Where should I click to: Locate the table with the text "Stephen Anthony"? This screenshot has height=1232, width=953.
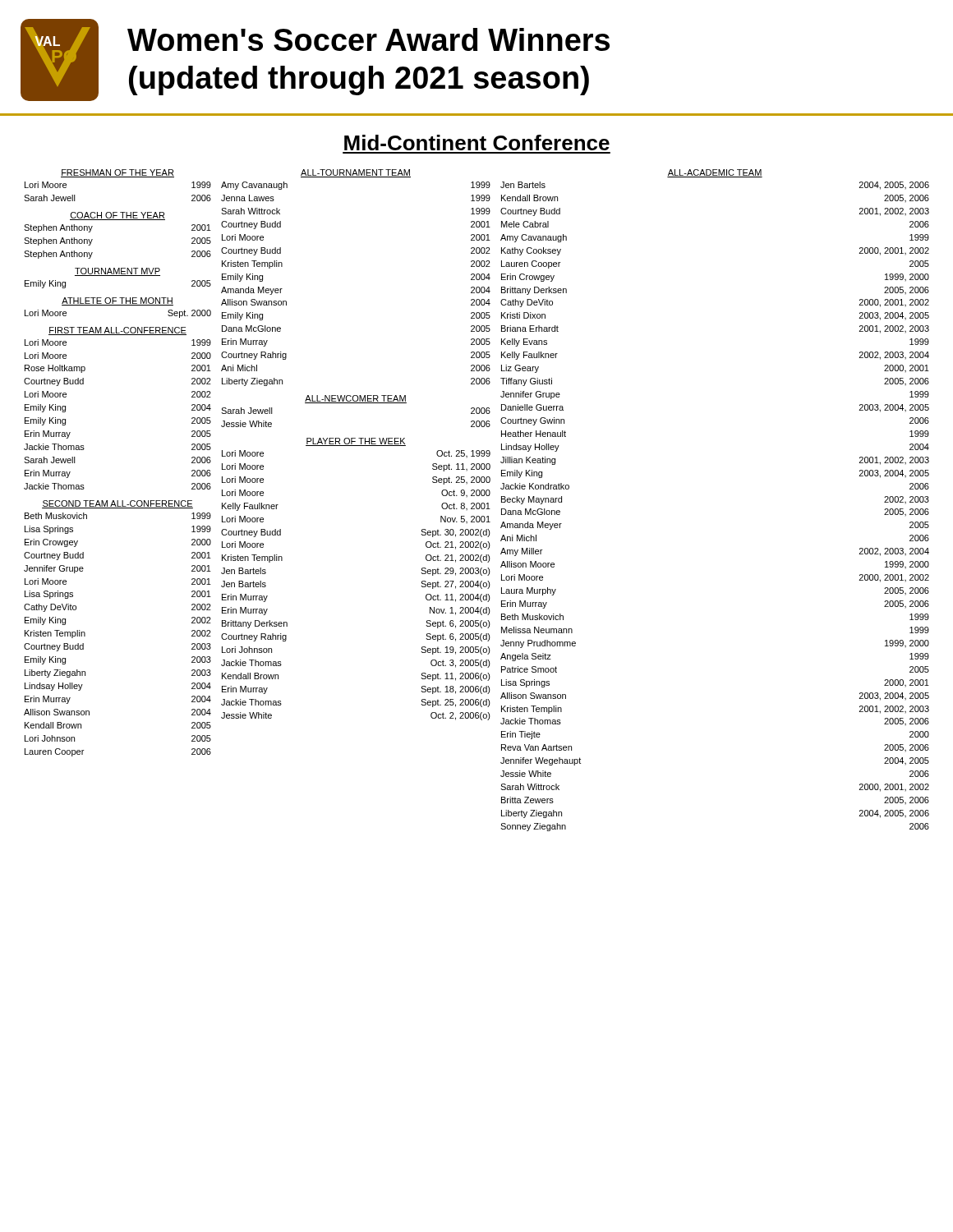click(117, 241)
